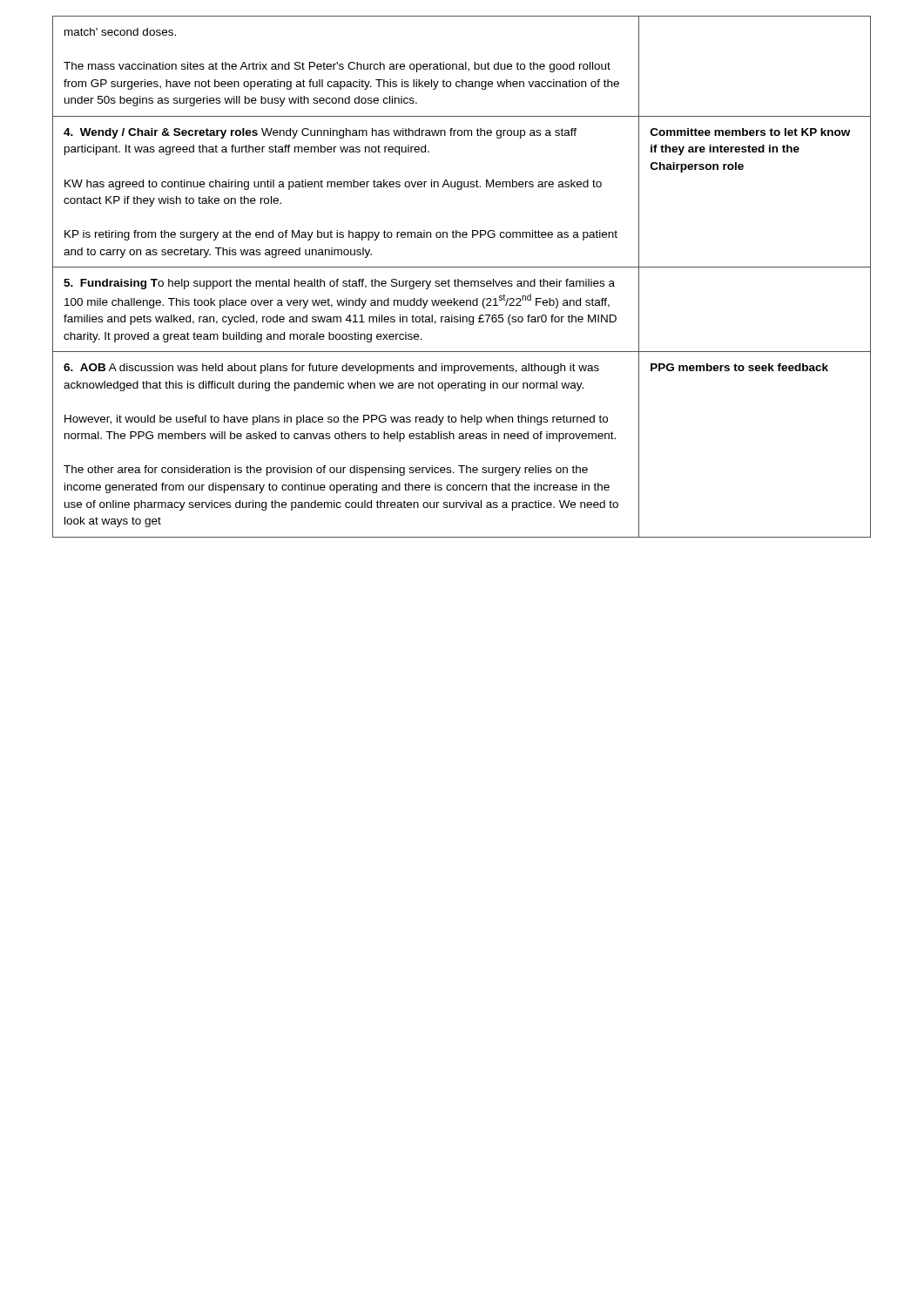Screen dimensions: 1307x924
Task: Find the text that says "PPG members to seek feedback"
Action: (739, 367)
